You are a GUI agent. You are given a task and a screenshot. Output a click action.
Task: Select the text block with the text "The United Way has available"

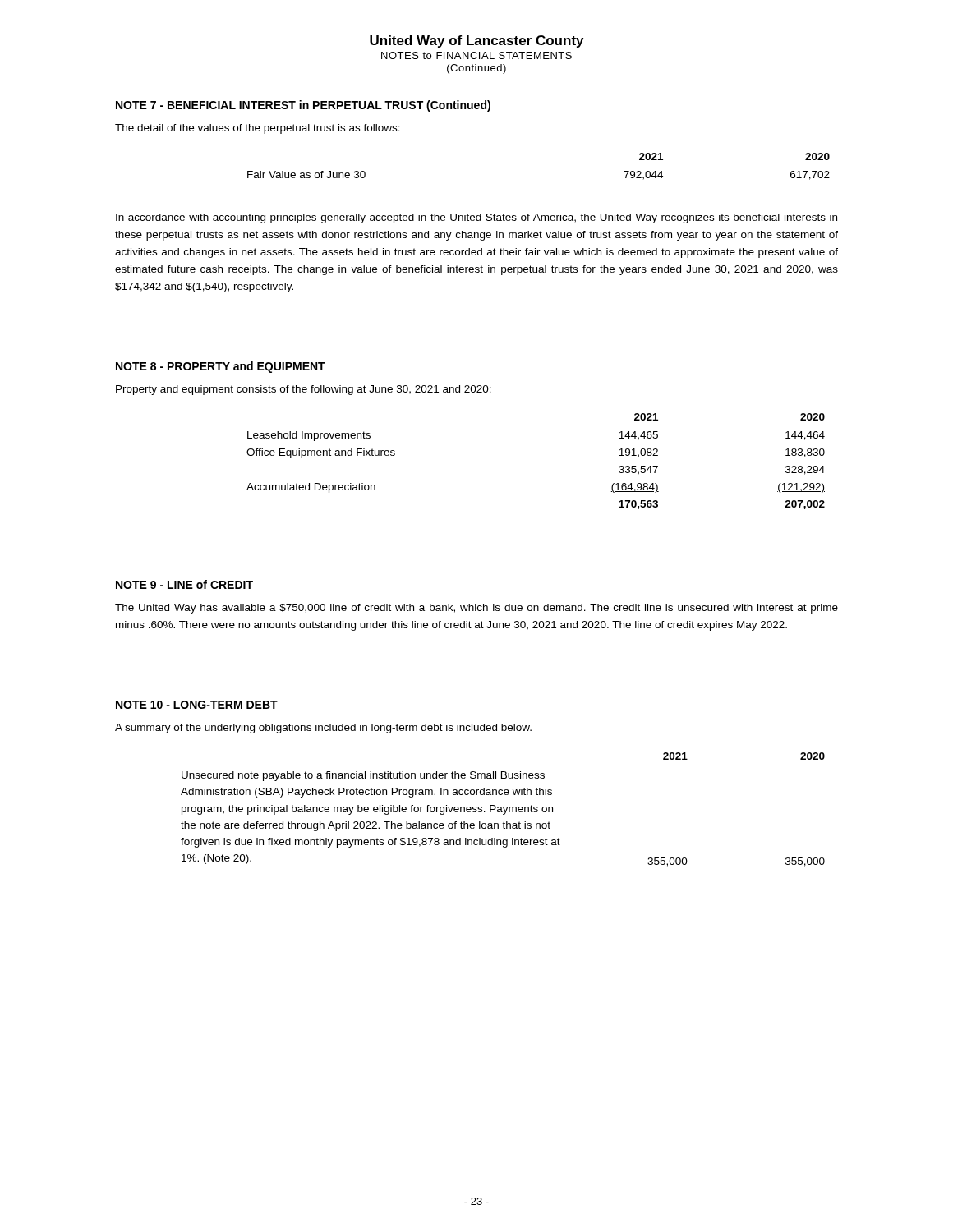tap(476, 616)
